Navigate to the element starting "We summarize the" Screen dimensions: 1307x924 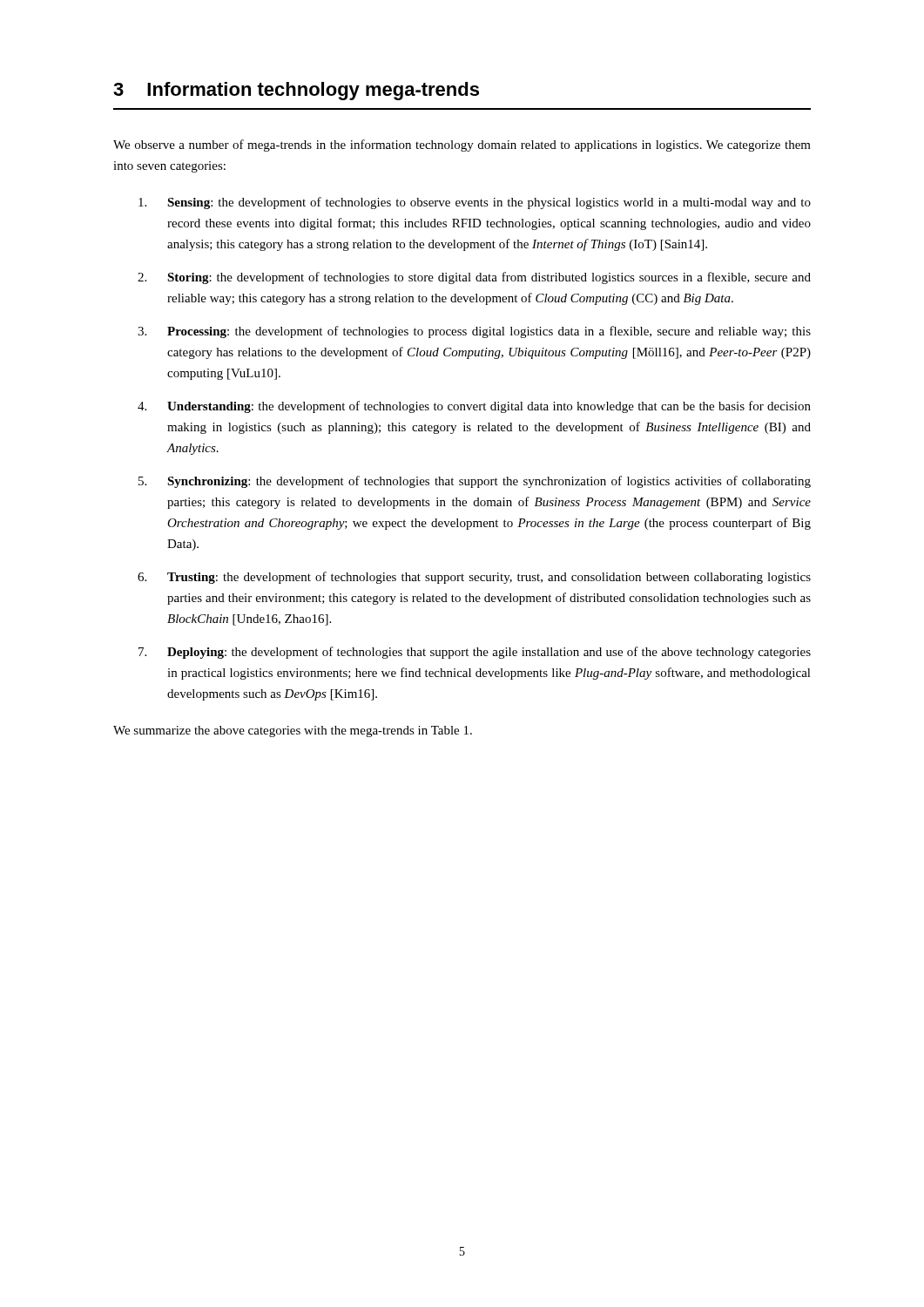pos(293,730)
